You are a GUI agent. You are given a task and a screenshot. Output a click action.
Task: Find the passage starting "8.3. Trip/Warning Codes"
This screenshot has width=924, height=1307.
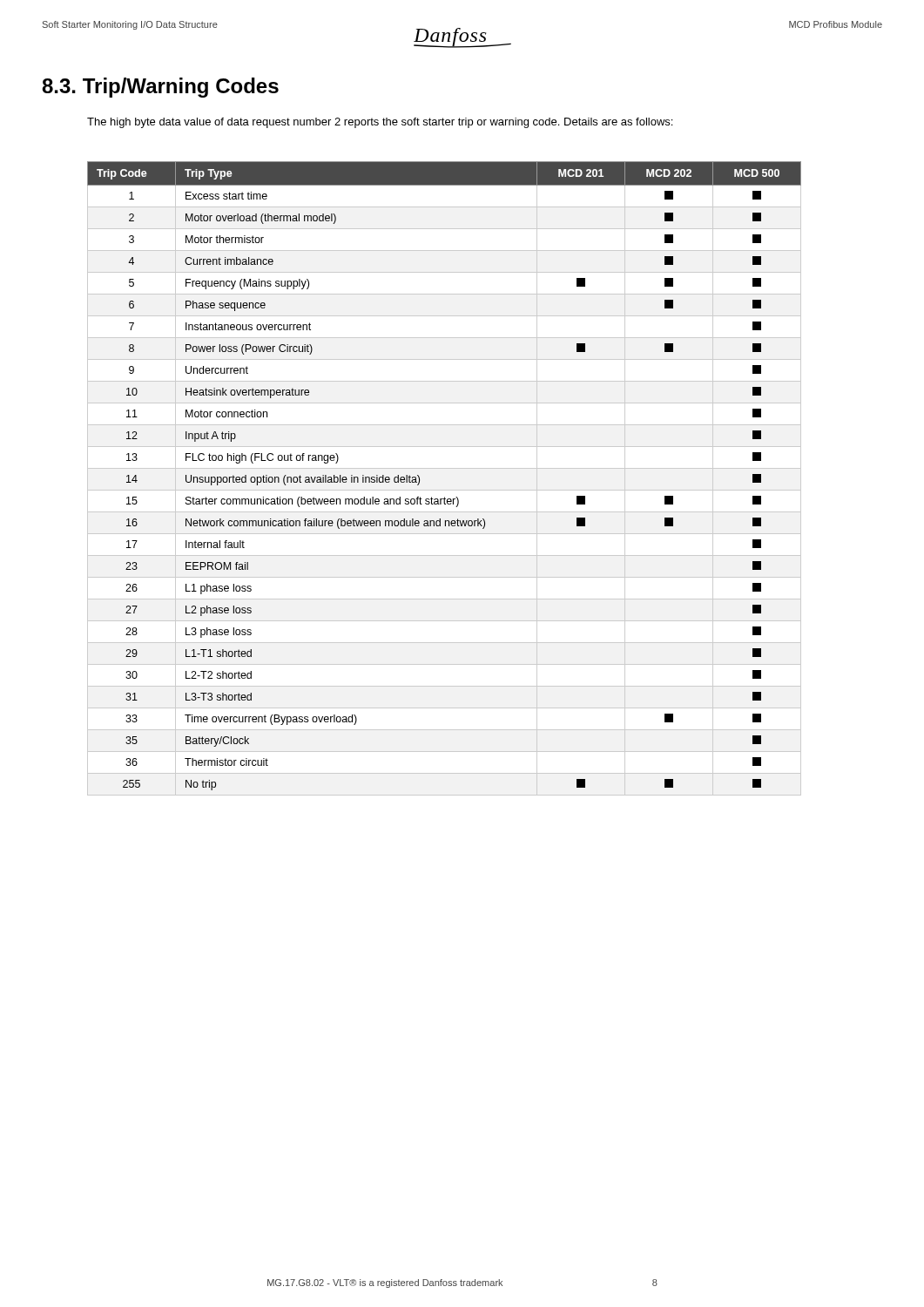160,86
